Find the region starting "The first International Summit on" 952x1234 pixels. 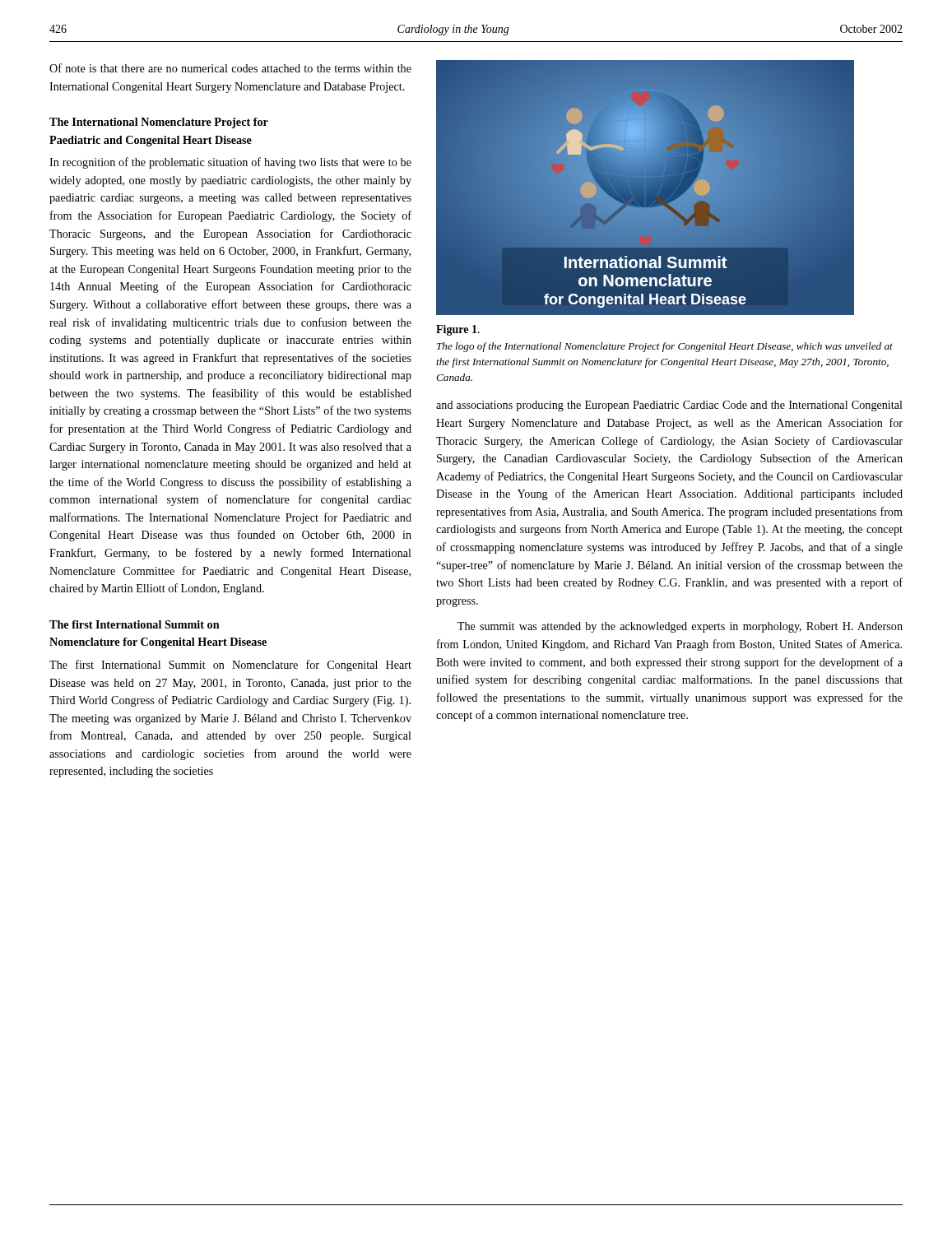230,718
